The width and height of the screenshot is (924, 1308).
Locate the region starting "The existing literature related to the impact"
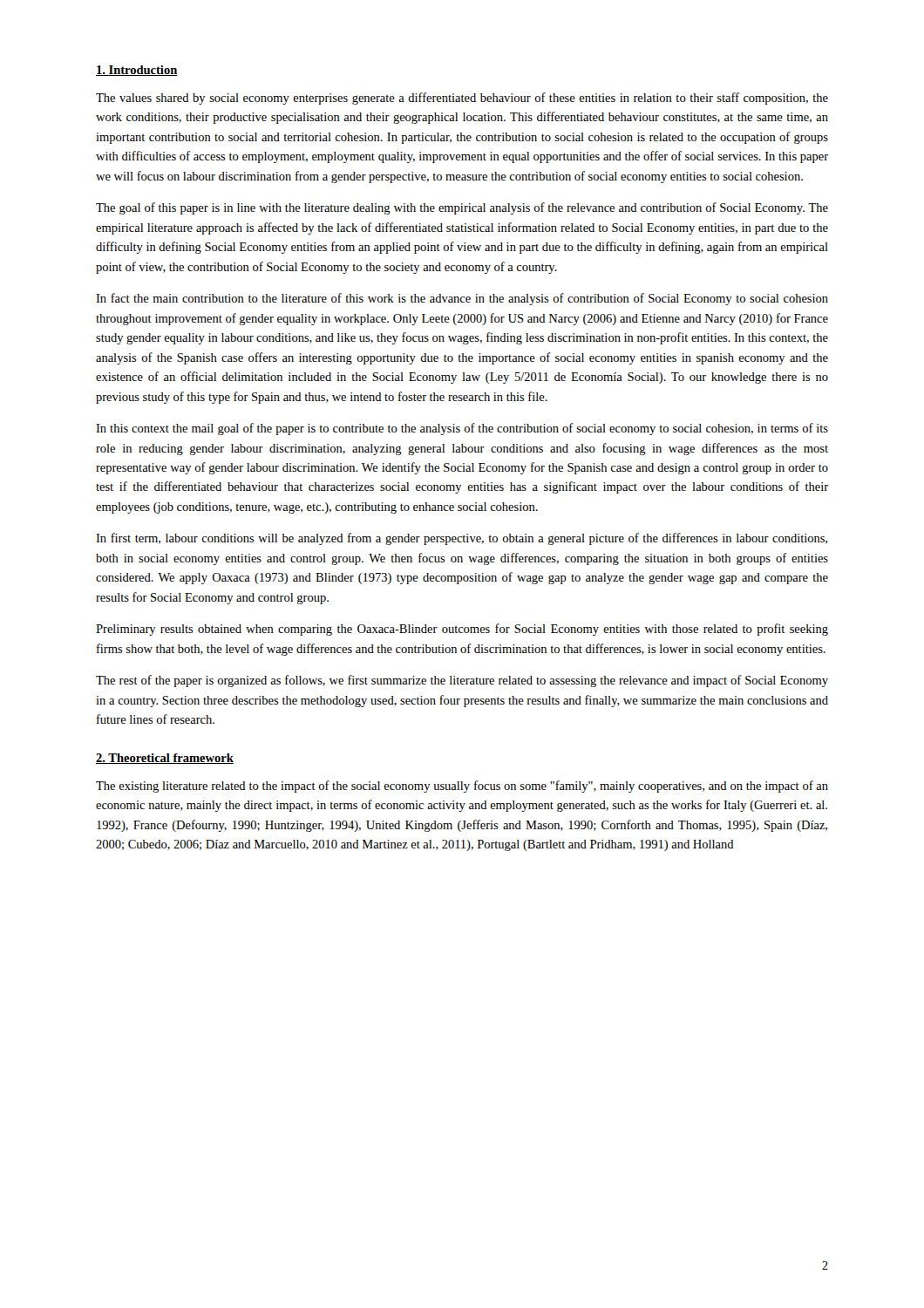[462, 815]
